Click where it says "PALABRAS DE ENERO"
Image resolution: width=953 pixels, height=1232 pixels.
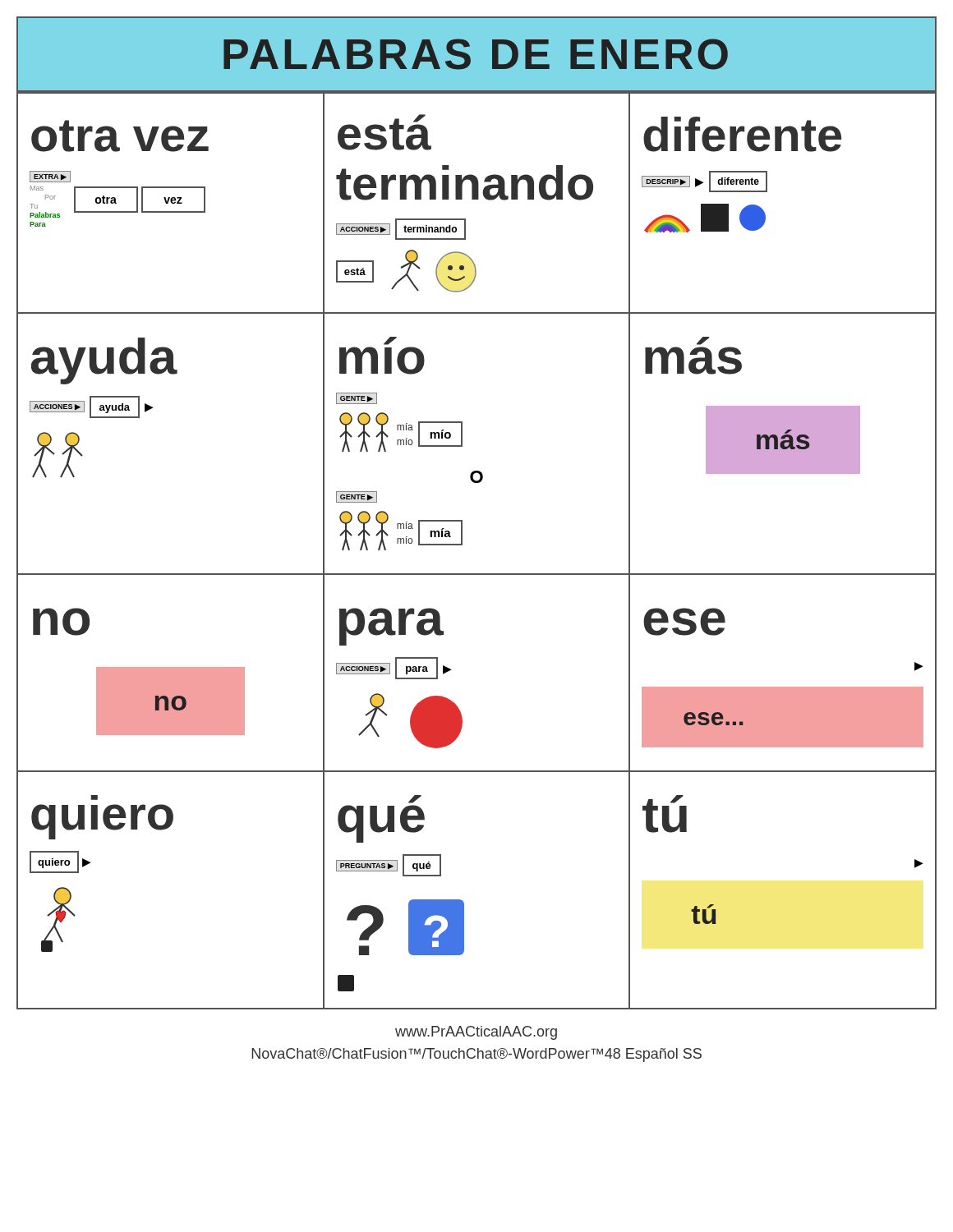tap(476, 54)
